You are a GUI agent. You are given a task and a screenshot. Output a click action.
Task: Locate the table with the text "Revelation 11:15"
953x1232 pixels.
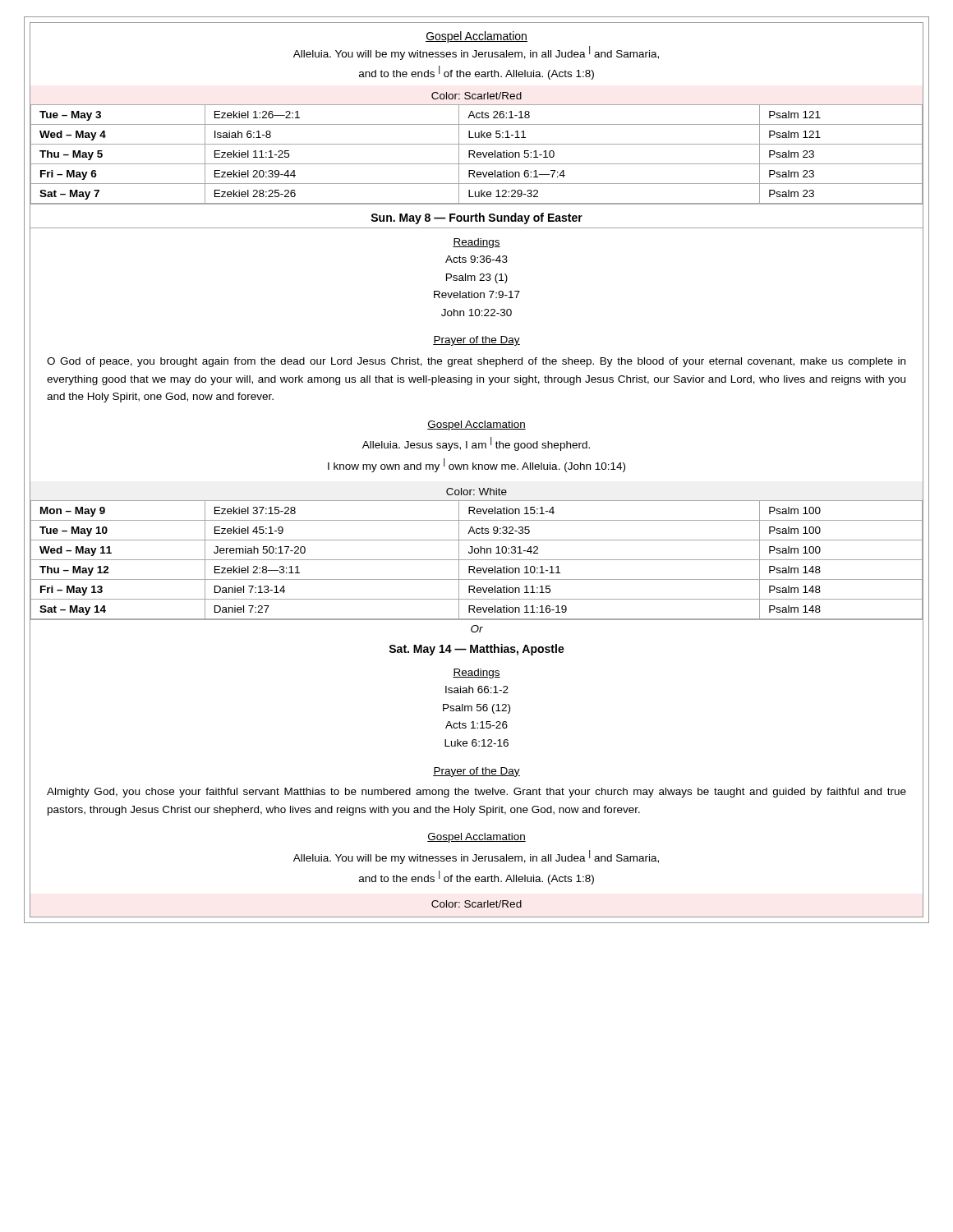pyautogui.click(x=476, y=559)
